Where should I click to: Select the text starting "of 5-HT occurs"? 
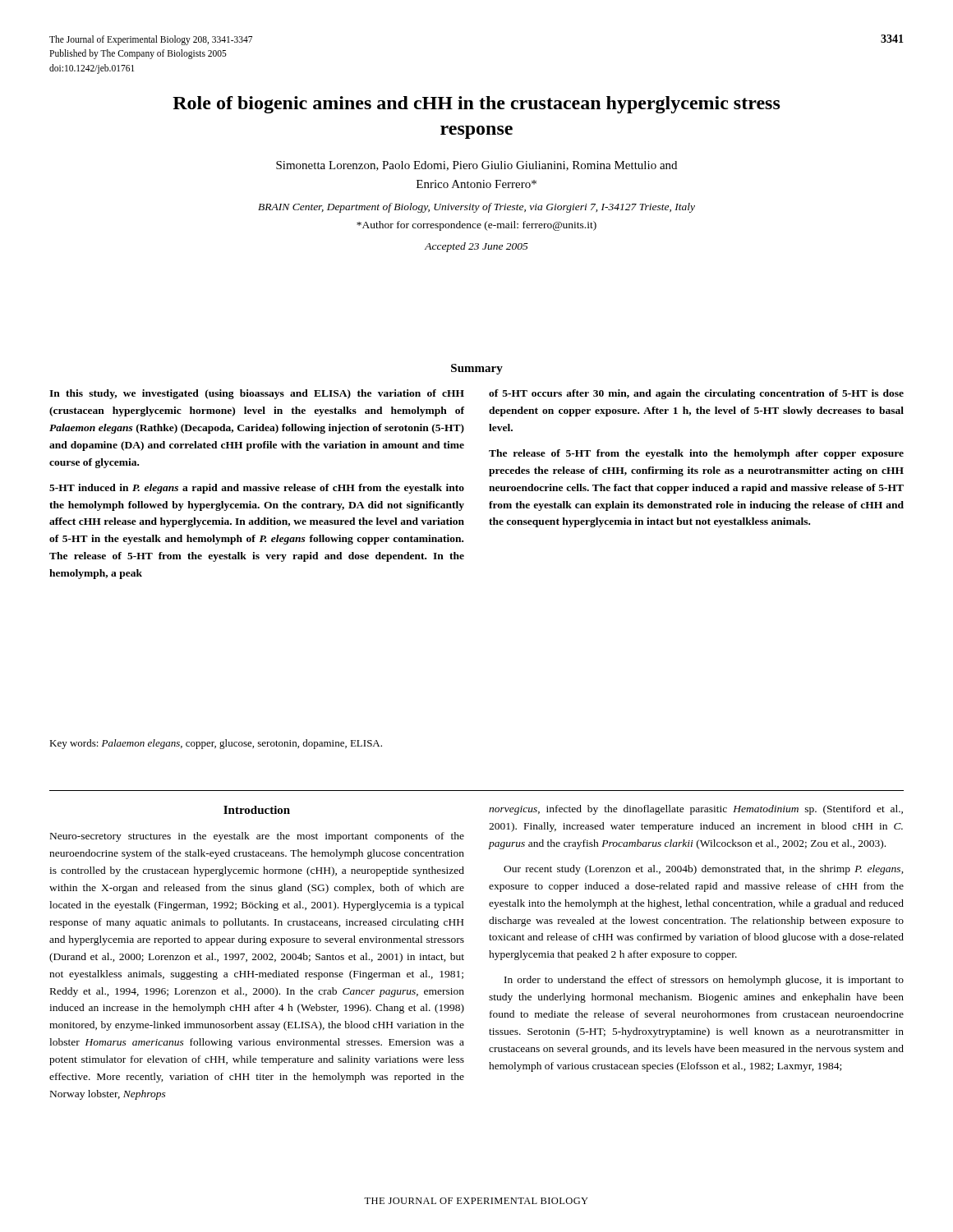click(x=696, y=458)
